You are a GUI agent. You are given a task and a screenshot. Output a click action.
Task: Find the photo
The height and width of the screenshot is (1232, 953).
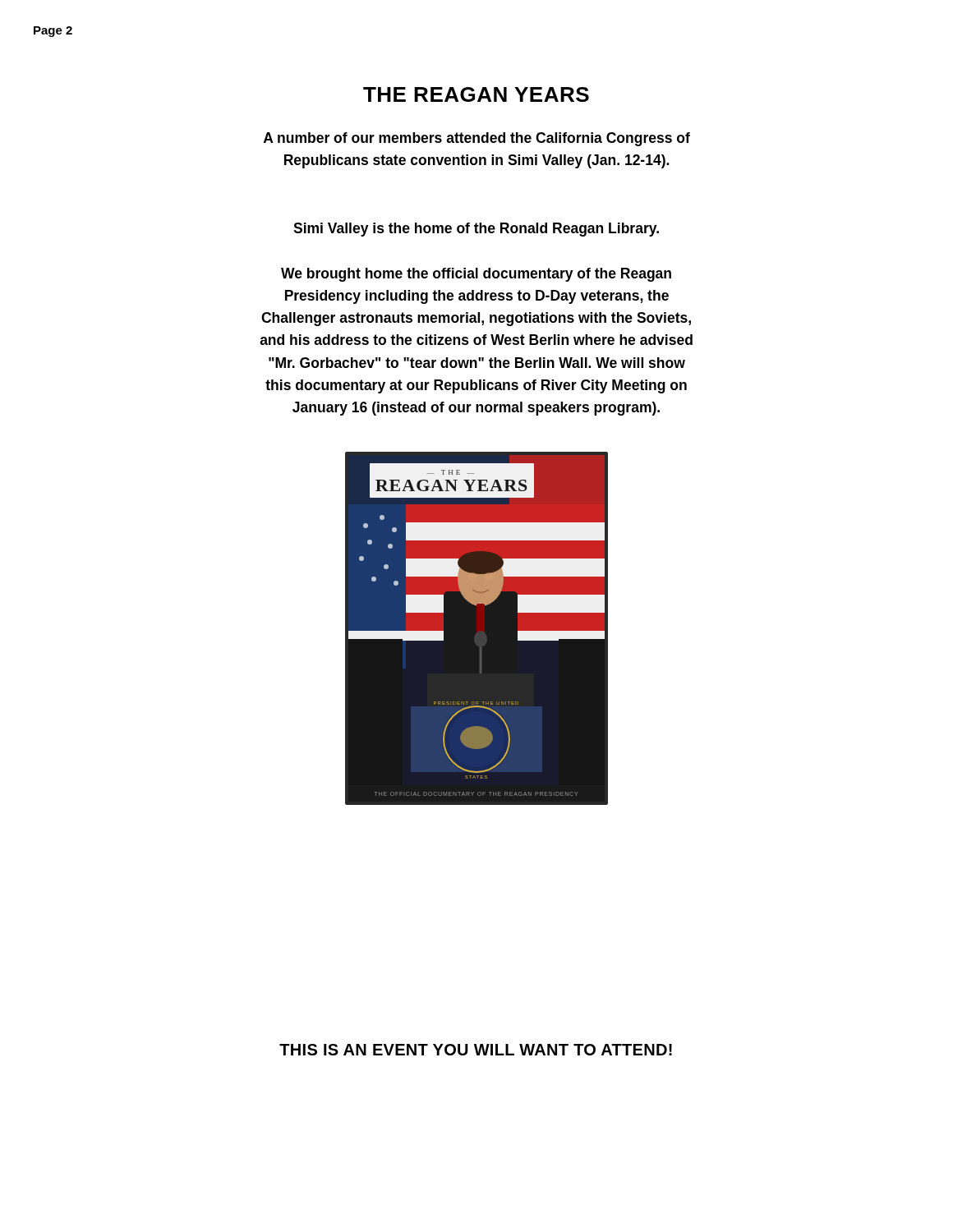coord(476,630)
